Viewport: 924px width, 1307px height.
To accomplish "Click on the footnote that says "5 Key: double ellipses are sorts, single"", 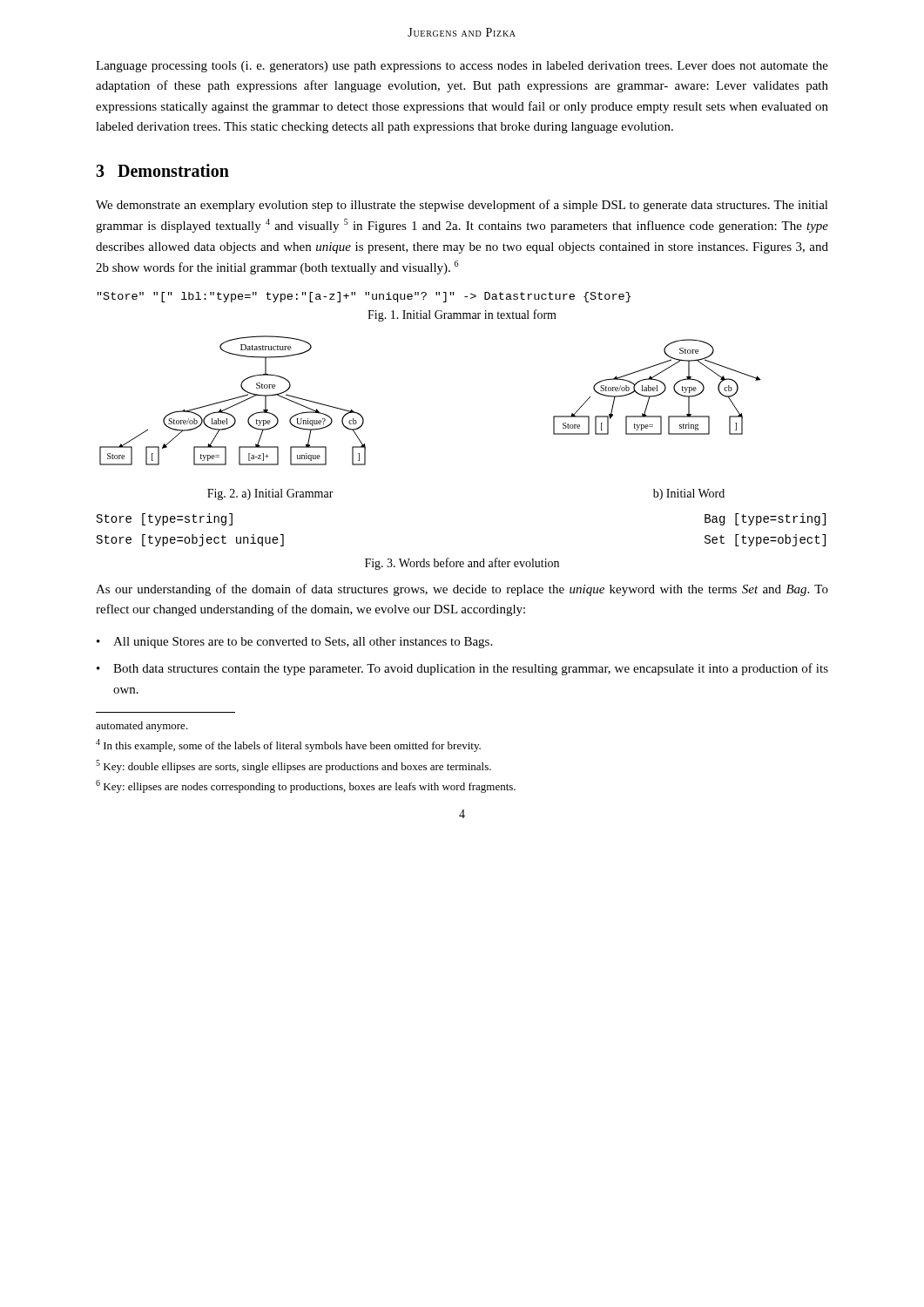I will [x=294, y=765].
